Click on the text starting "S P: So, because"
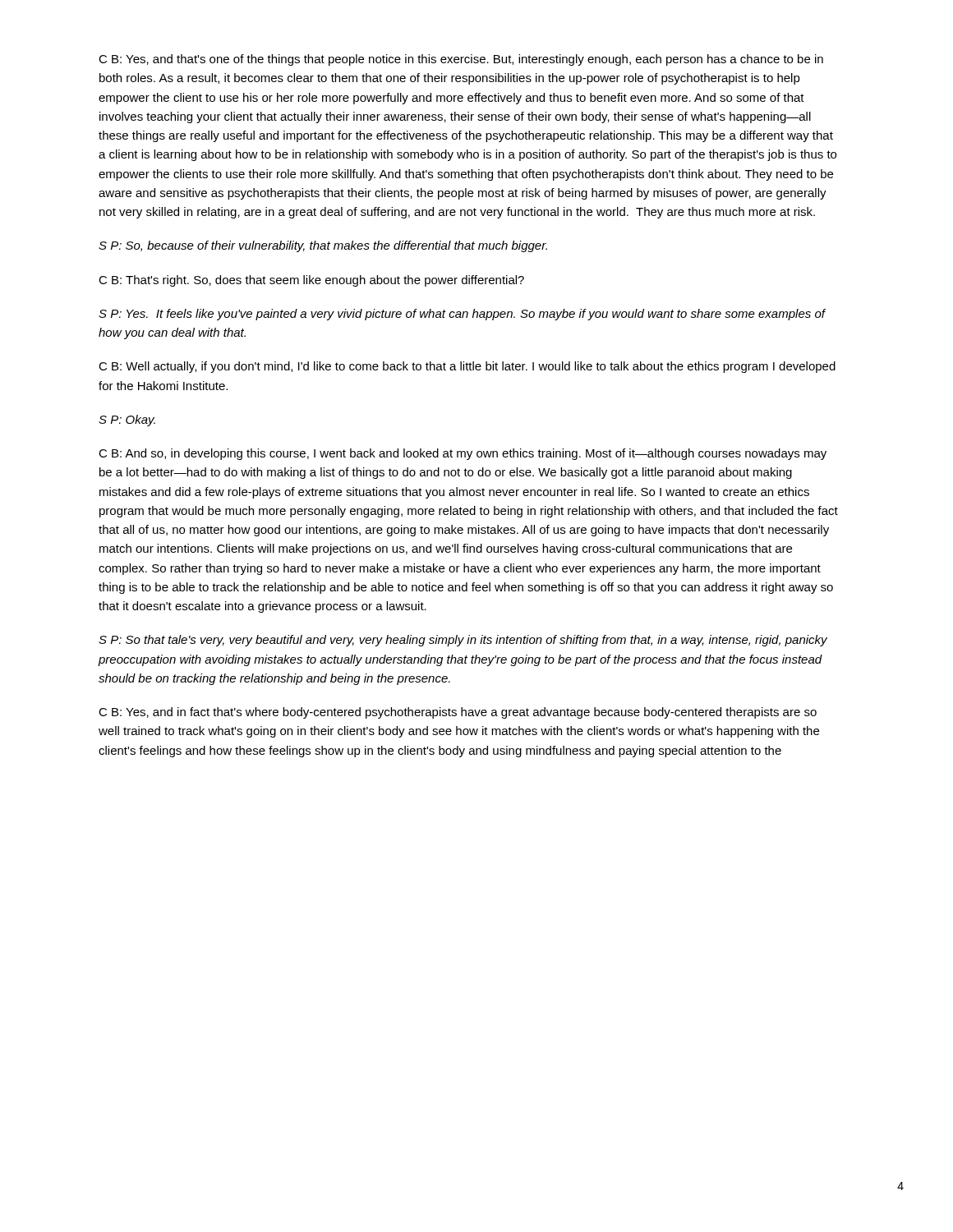Viewport: 953px width, 1232px height. [324, 245]
